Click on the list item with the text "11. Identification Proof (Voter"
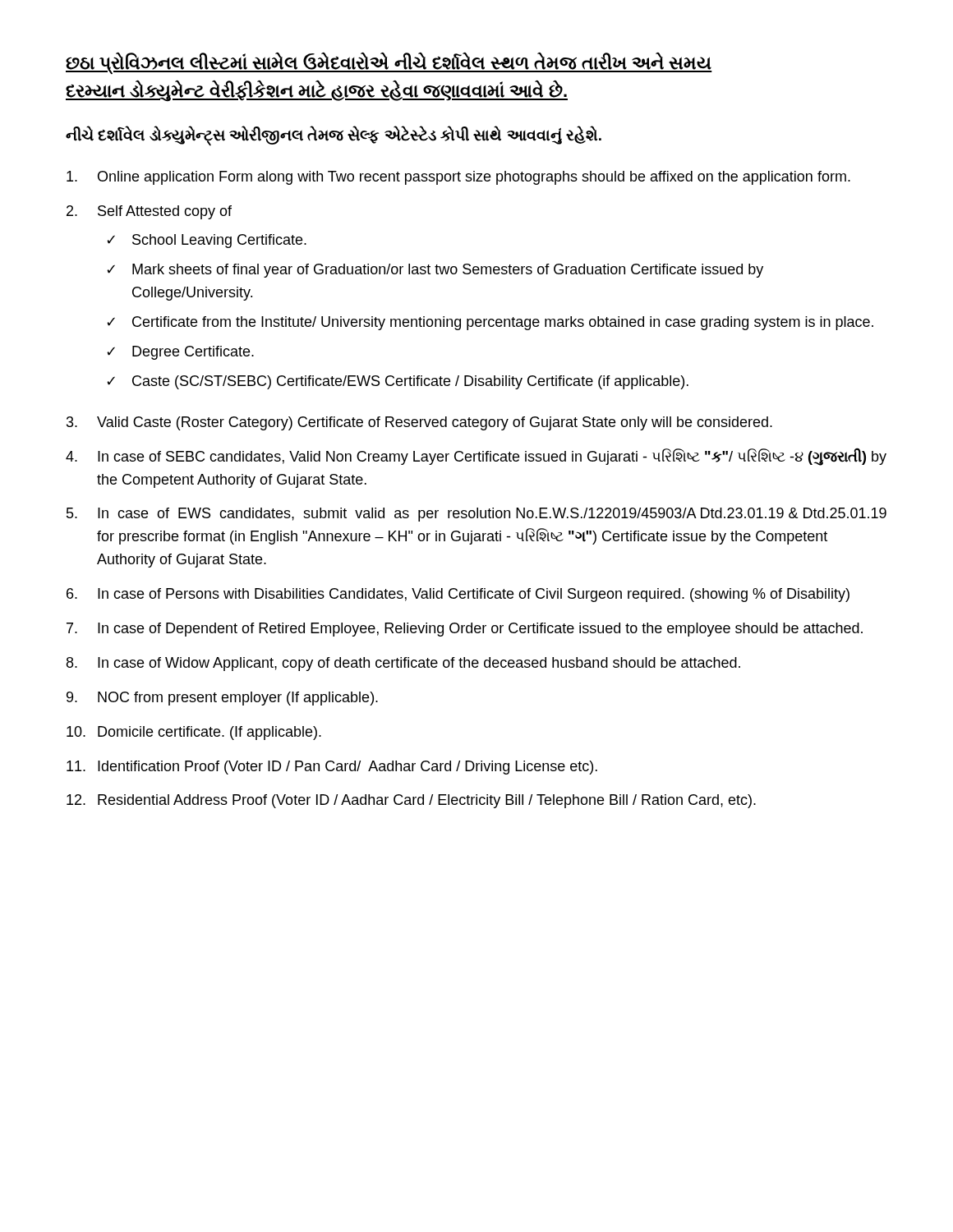This screenshot has width=953, height=1232. (x=476, y=767)
